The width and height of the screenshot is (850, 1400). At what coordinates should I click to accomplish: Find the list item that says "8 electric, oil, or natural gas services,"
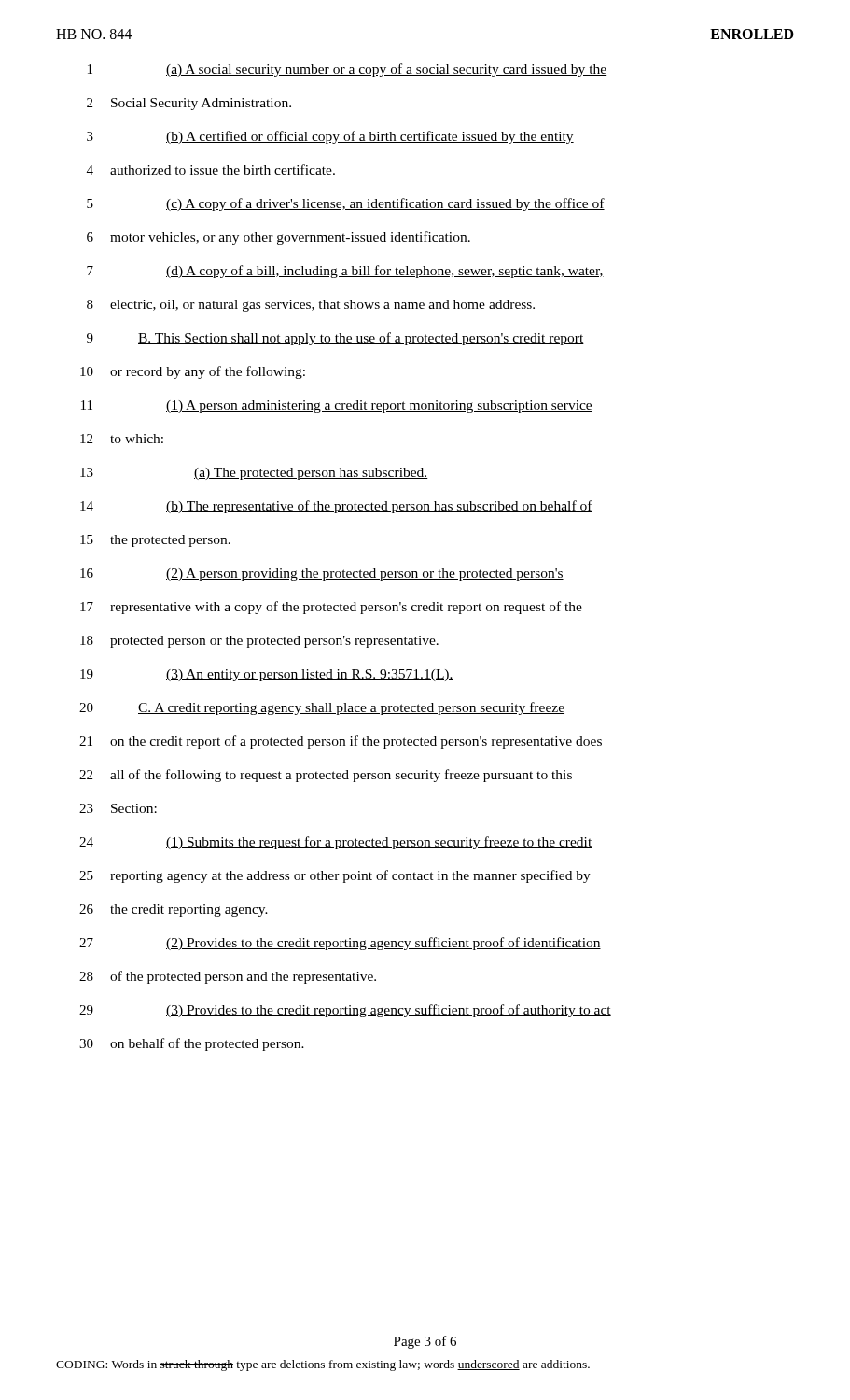[x=425, y=304]
